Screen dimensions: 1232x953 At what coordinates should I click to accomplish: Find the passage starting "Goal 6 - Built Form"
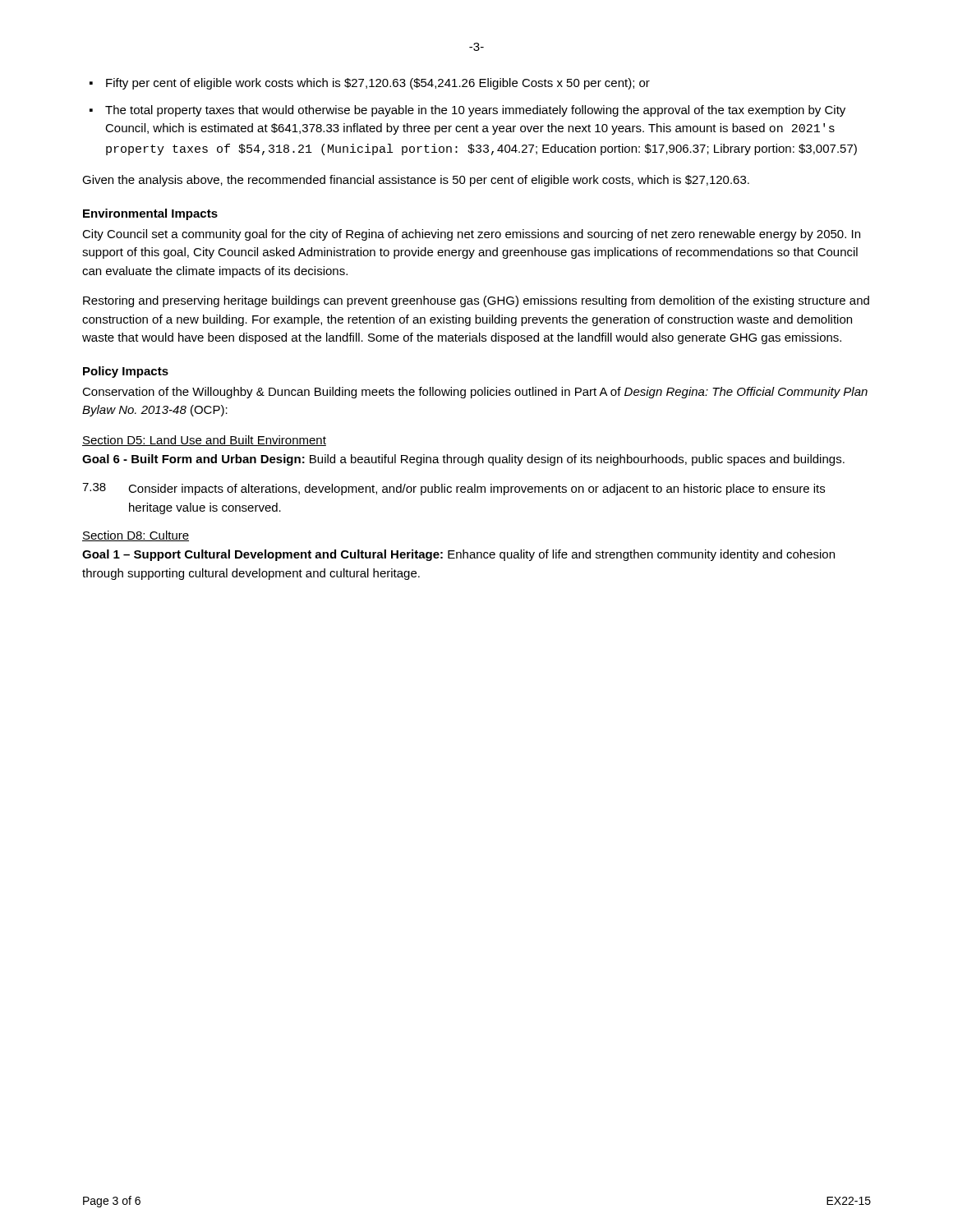click(464, 458)
